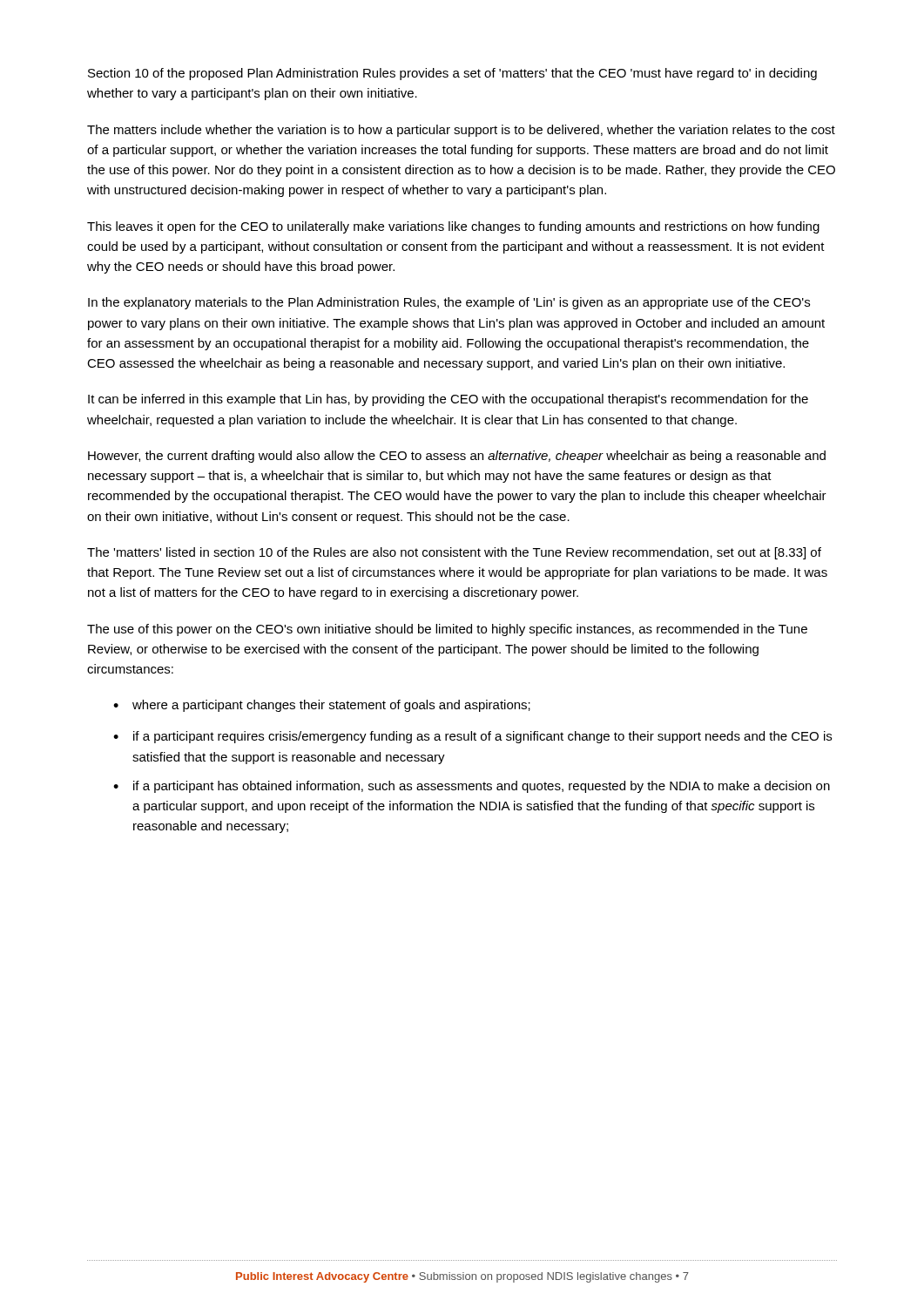Find the block starting "However, the current drafting would also"
Screen dimensions: 1307x924
tap(457, 485)
